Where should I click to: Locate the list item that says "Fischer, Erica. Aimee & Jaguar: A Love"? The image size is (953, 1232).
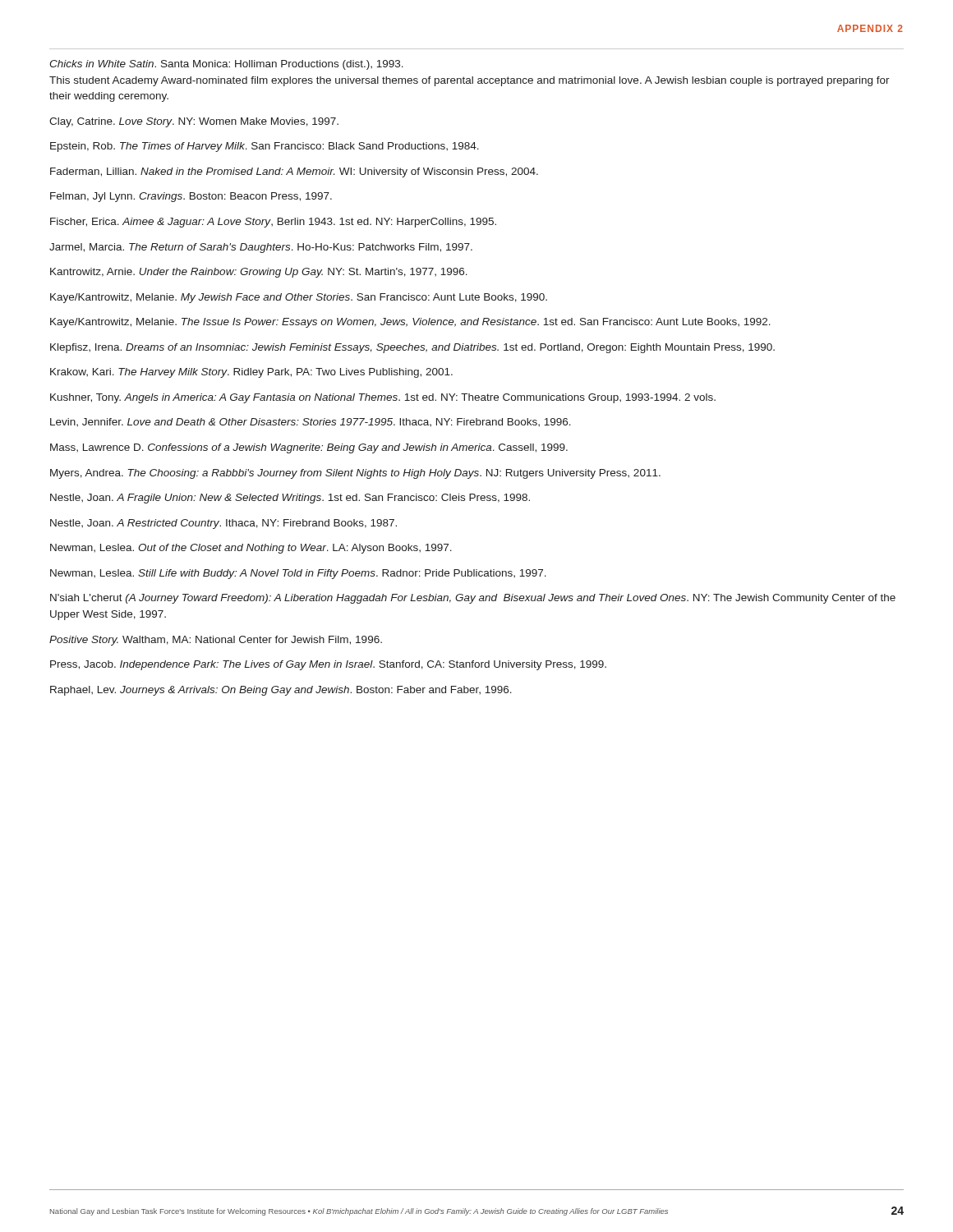[273, 221]
